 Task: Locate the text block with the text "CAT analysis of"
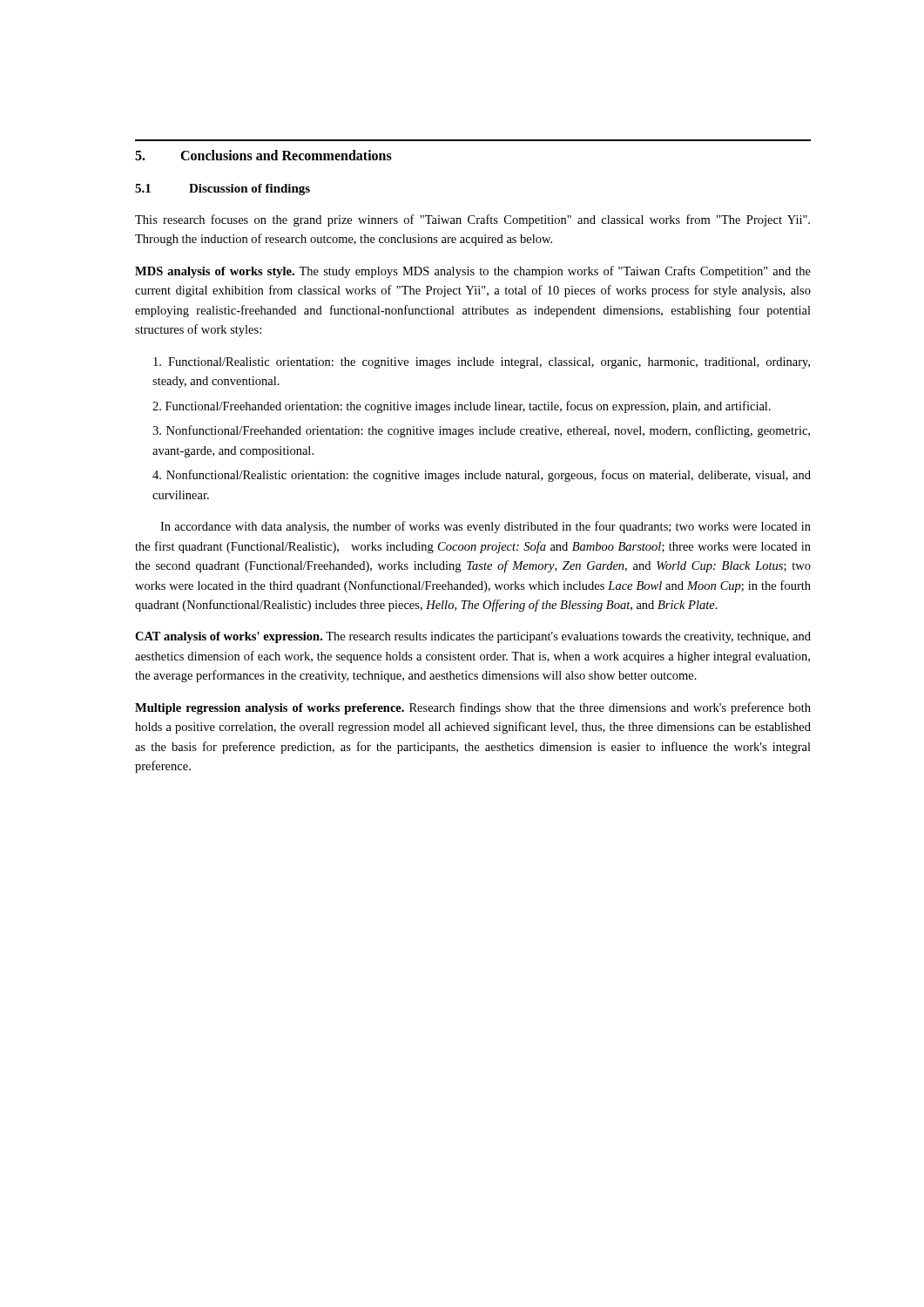pyautogui.click(x=473, y=656)
